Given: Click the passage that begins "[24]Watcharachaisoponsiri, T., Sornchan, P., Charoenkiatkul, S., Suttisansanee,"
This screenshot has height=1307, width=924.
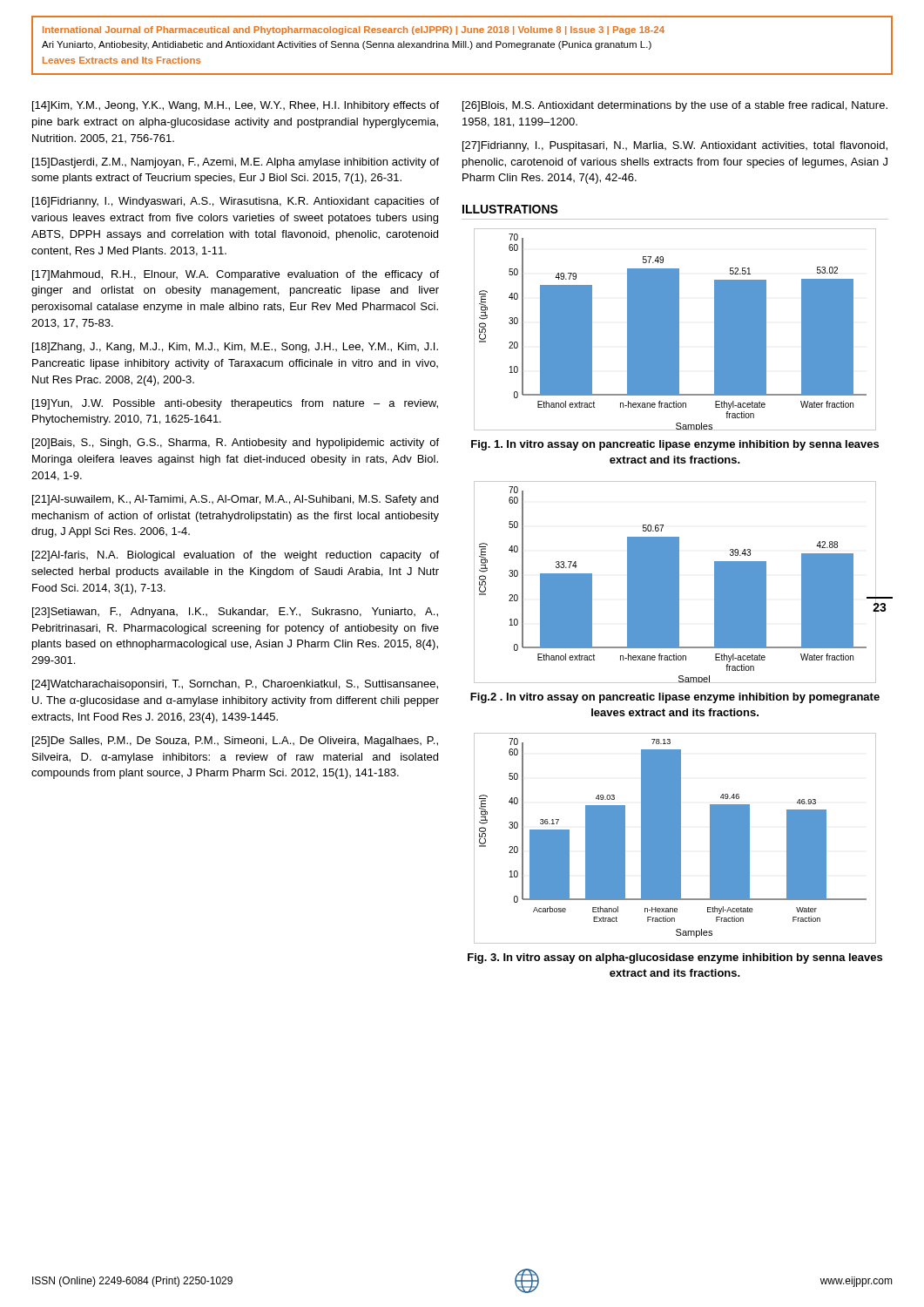Looking at the screenshot, I should click(x=235, y=700).
